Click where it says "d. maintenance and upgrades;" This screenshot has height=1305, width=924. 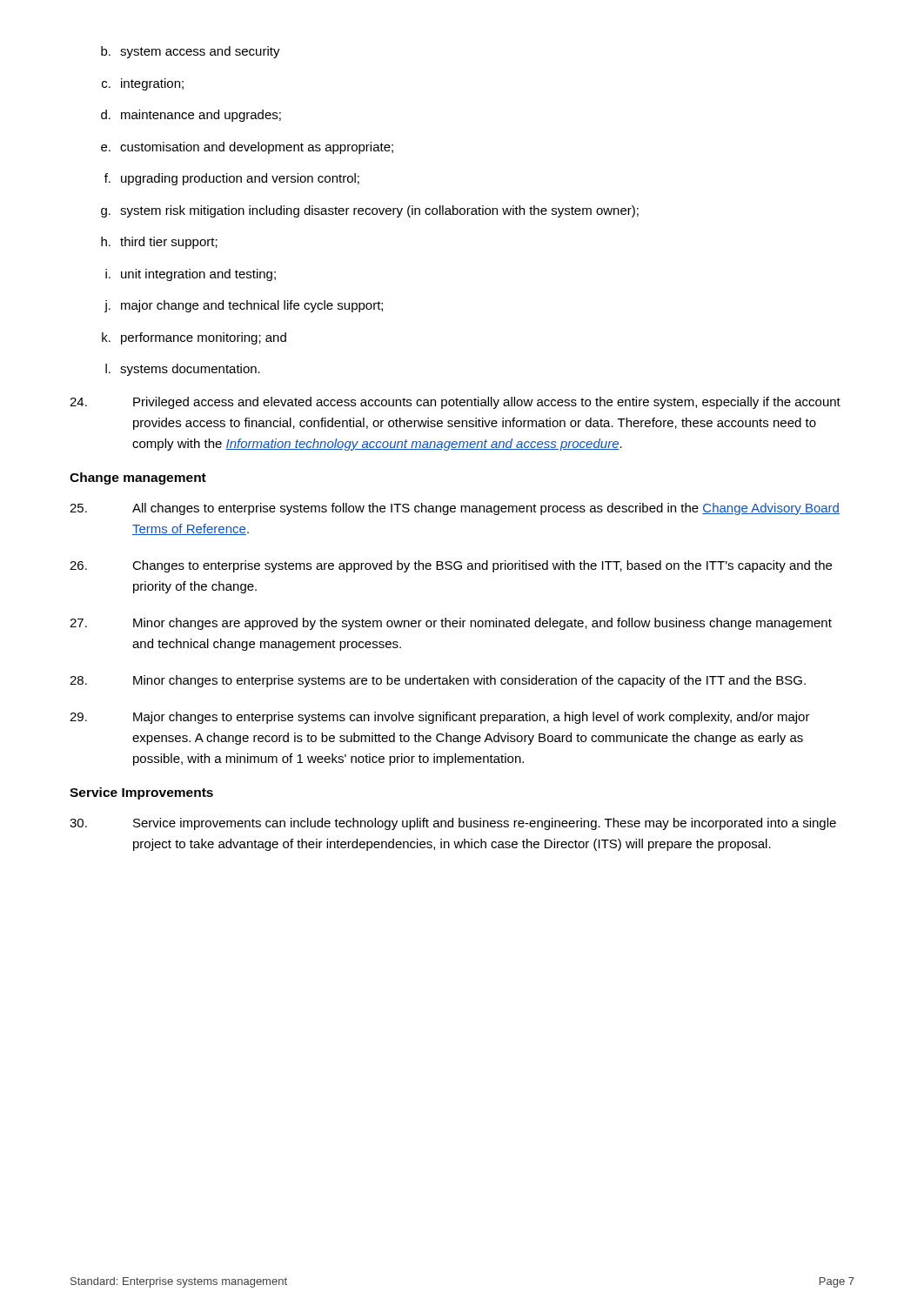point(191,116)
